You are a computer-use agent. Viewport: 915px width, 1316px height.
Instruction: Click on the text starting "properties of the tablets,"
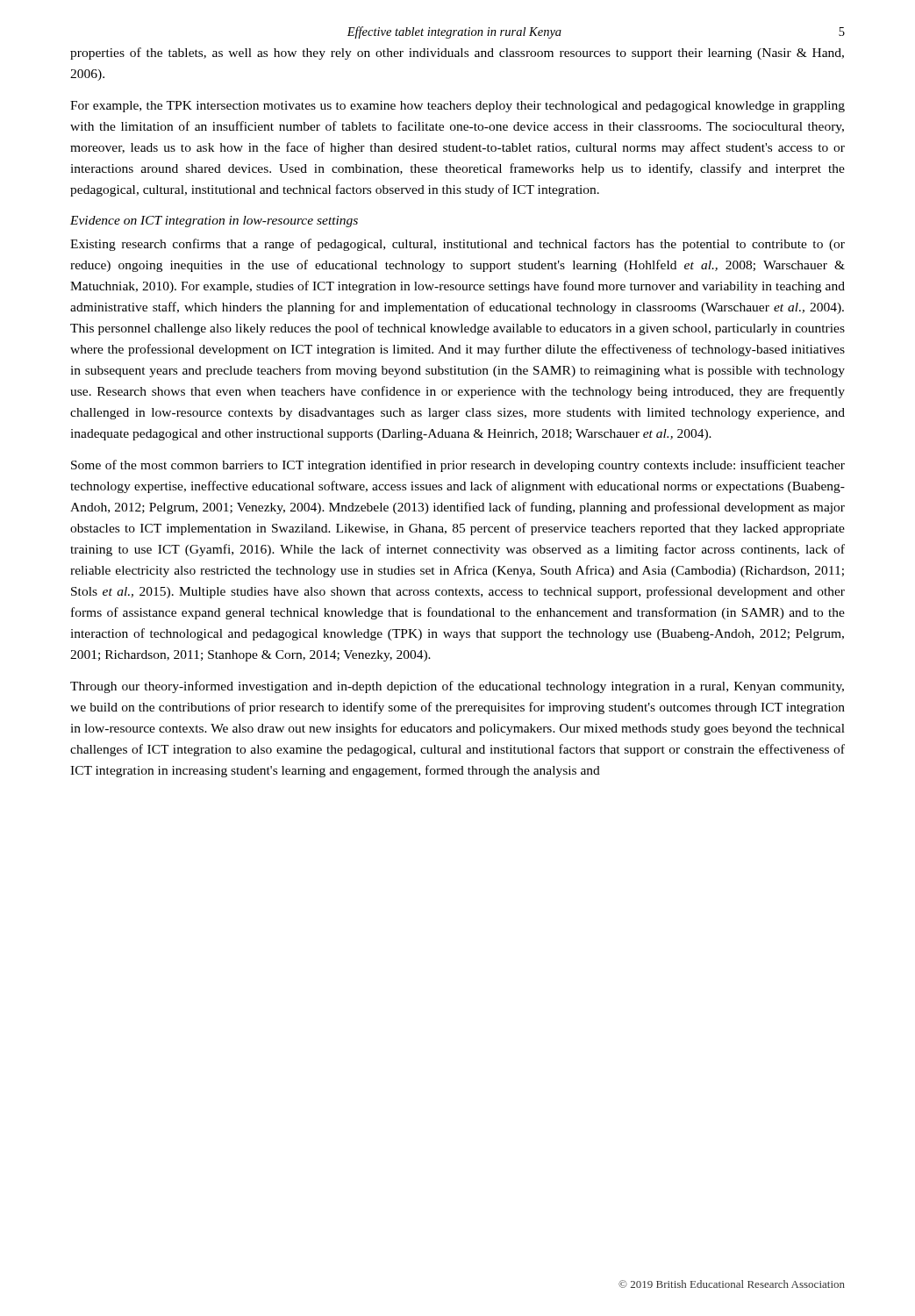click(458, 63)
